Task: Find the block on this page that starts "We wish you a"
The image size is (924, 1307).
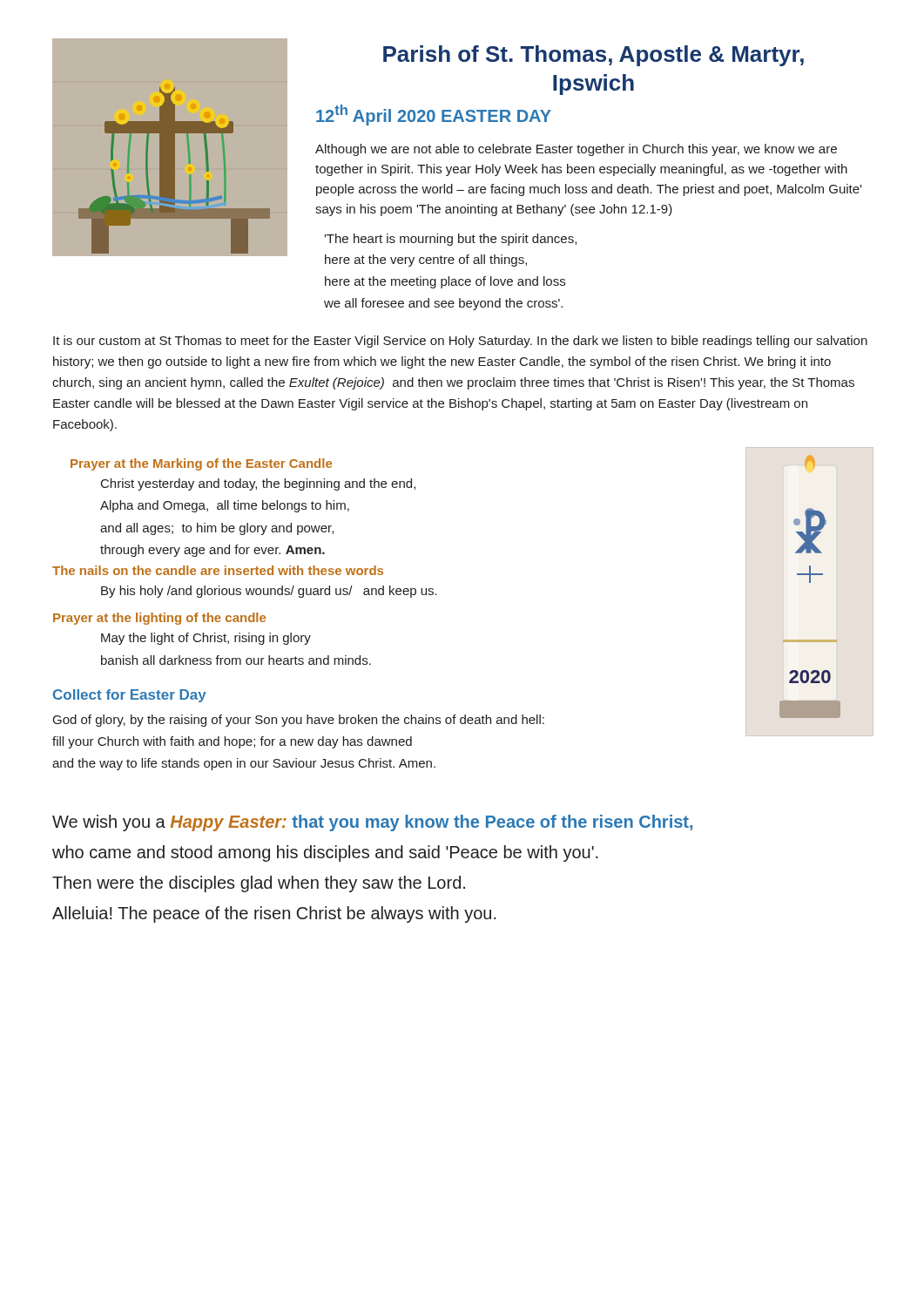Action: 373,868
